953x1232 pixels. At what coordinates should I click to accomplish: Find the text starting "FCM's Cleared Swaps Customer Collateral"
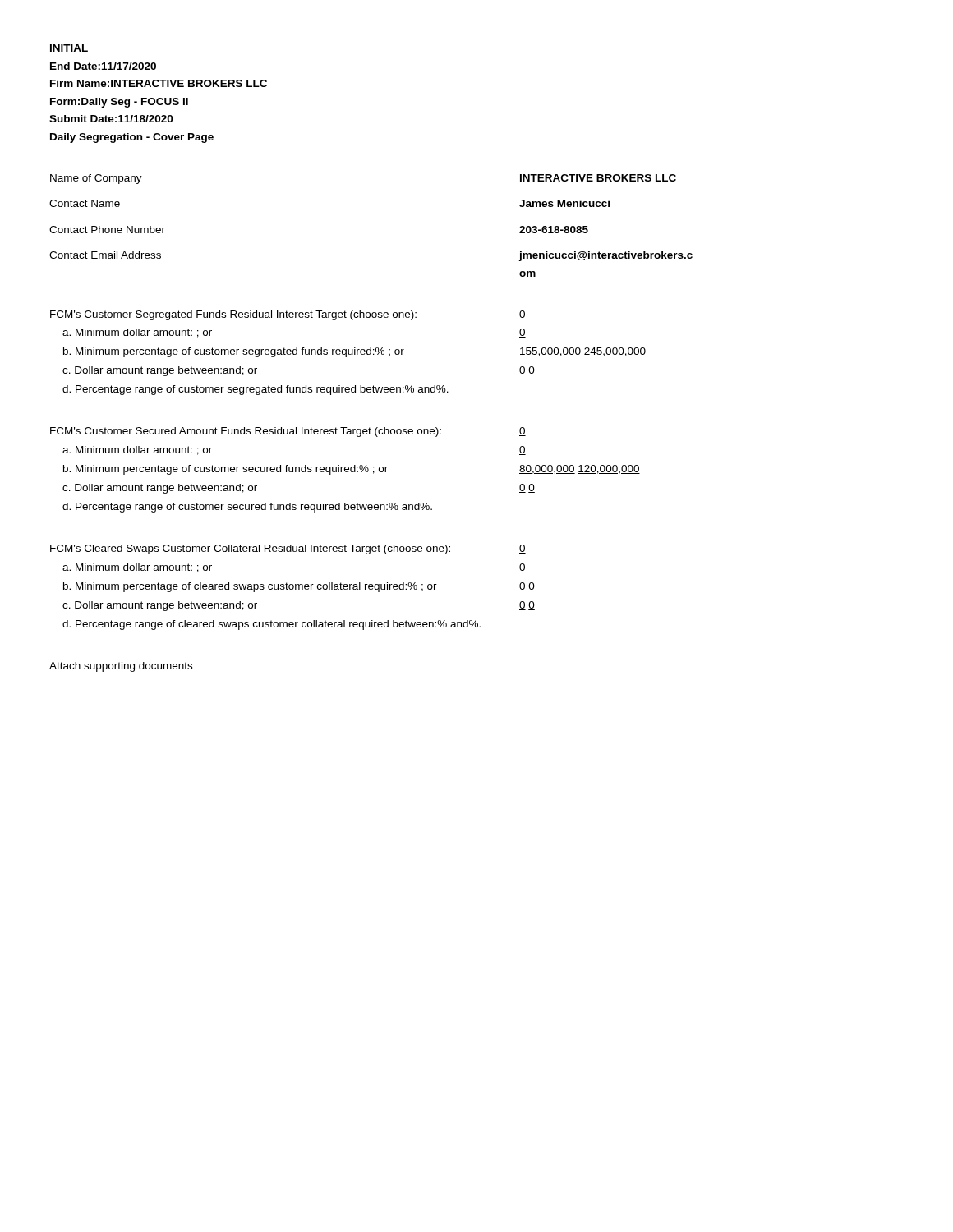(x=265, y=586)
